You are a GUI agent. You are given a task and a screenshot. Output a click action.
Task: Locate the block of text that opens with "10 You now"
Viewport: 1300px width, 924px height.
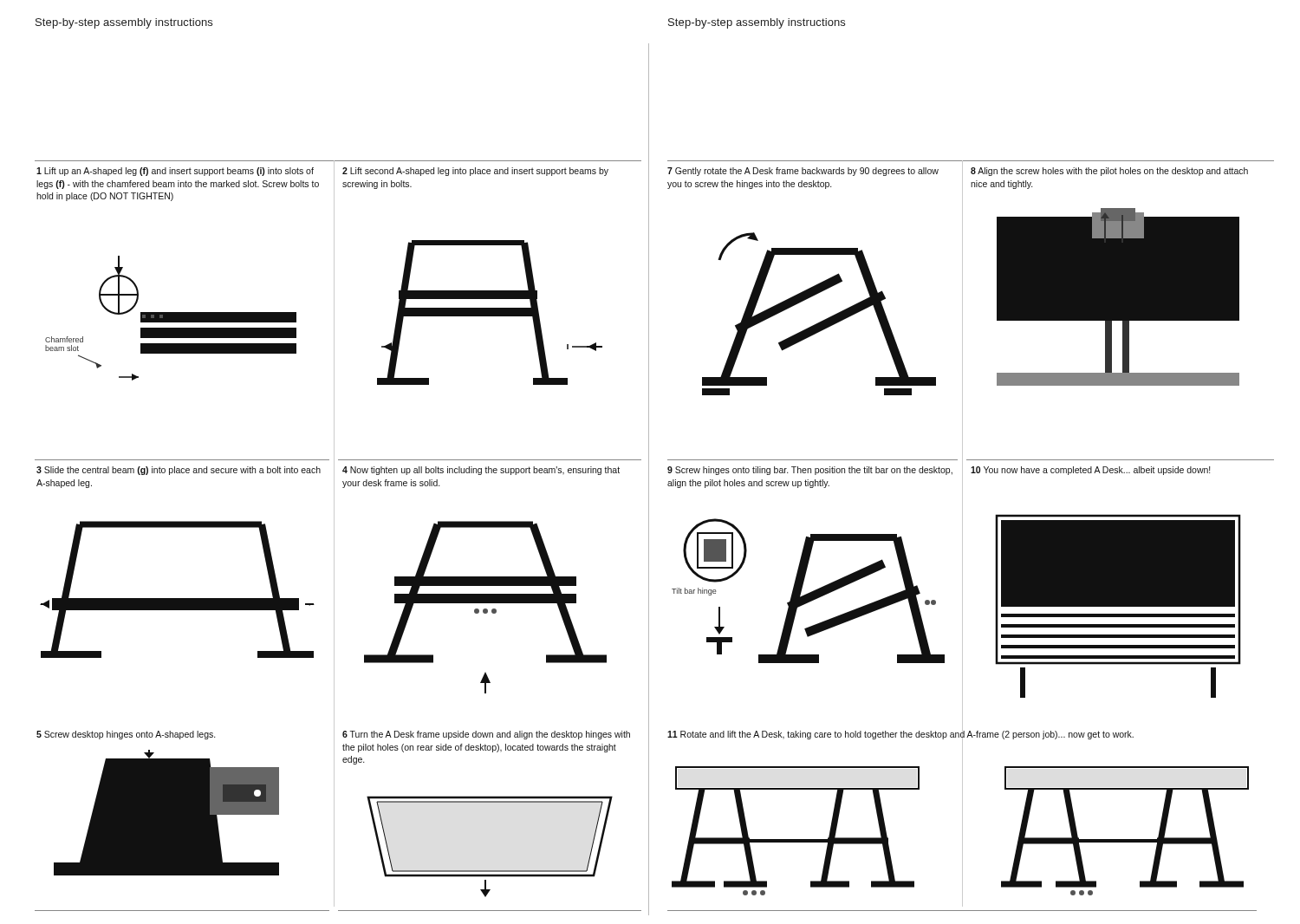click(1091, 470)
